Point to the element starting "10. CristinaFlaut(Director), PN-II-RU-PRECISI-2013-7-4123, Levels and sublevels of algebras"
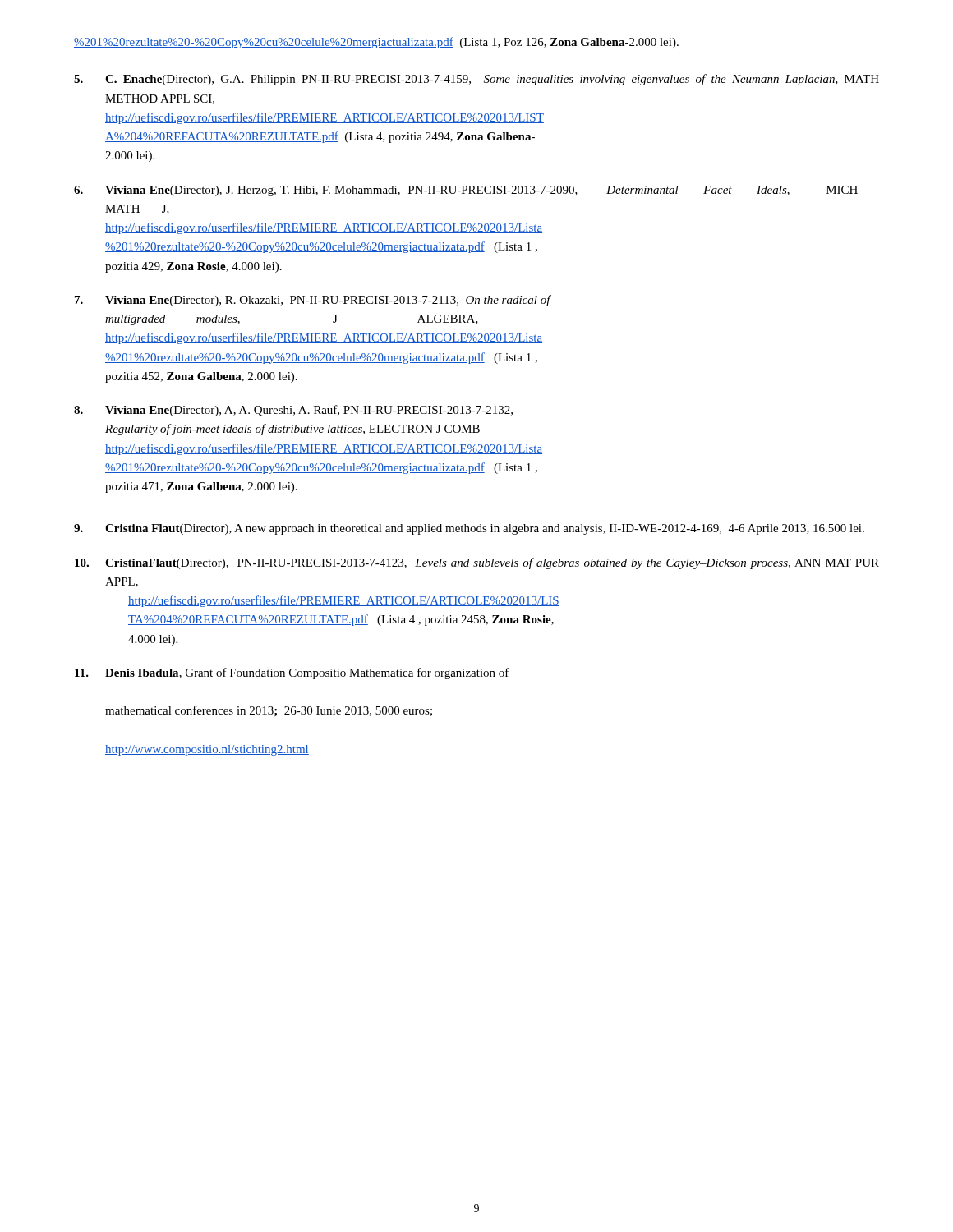Image resolution: width=953 pixels, height=1232 pixels. pyautogui.click(x=476, y=601)
